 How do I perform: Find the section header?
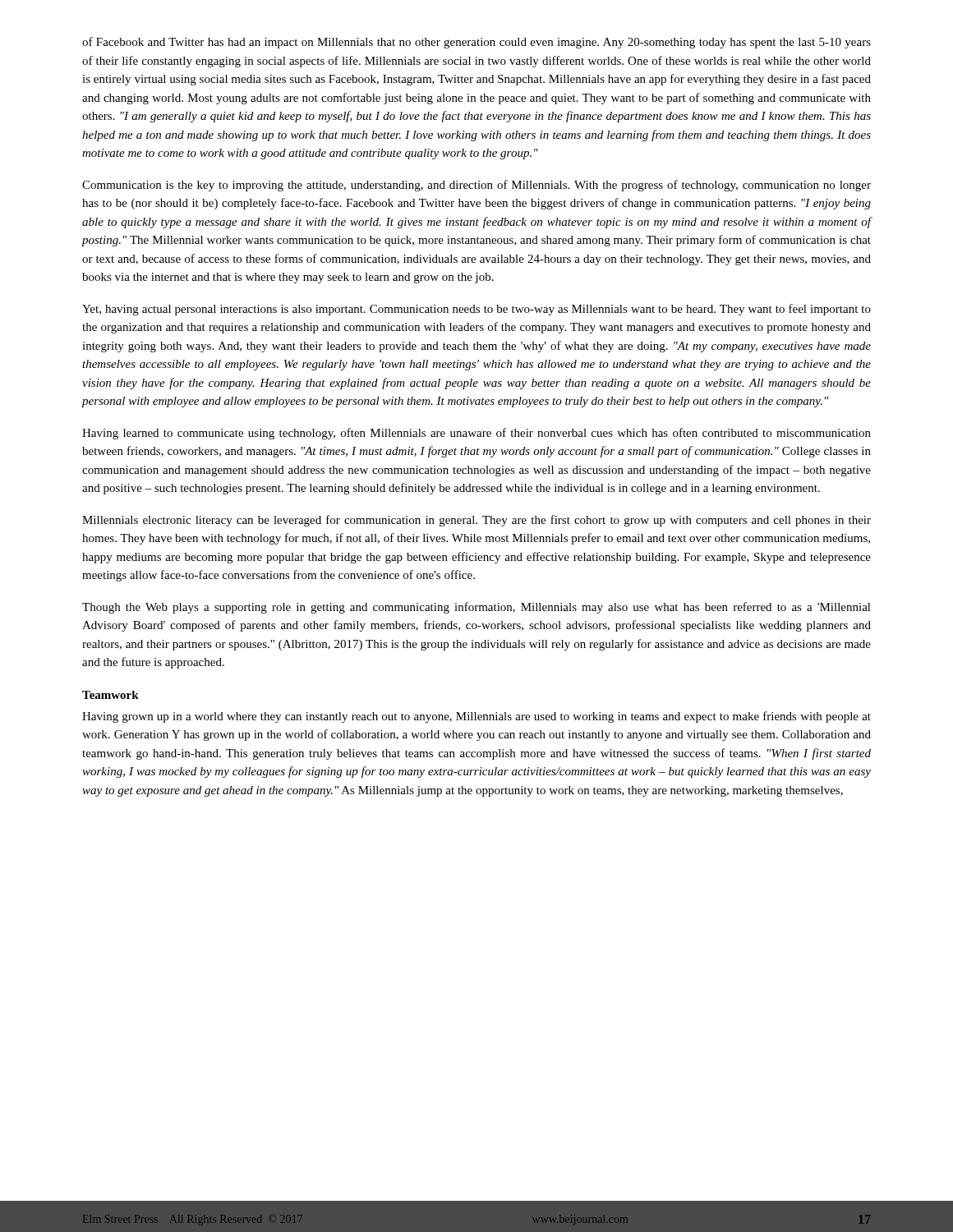[110, 694]
